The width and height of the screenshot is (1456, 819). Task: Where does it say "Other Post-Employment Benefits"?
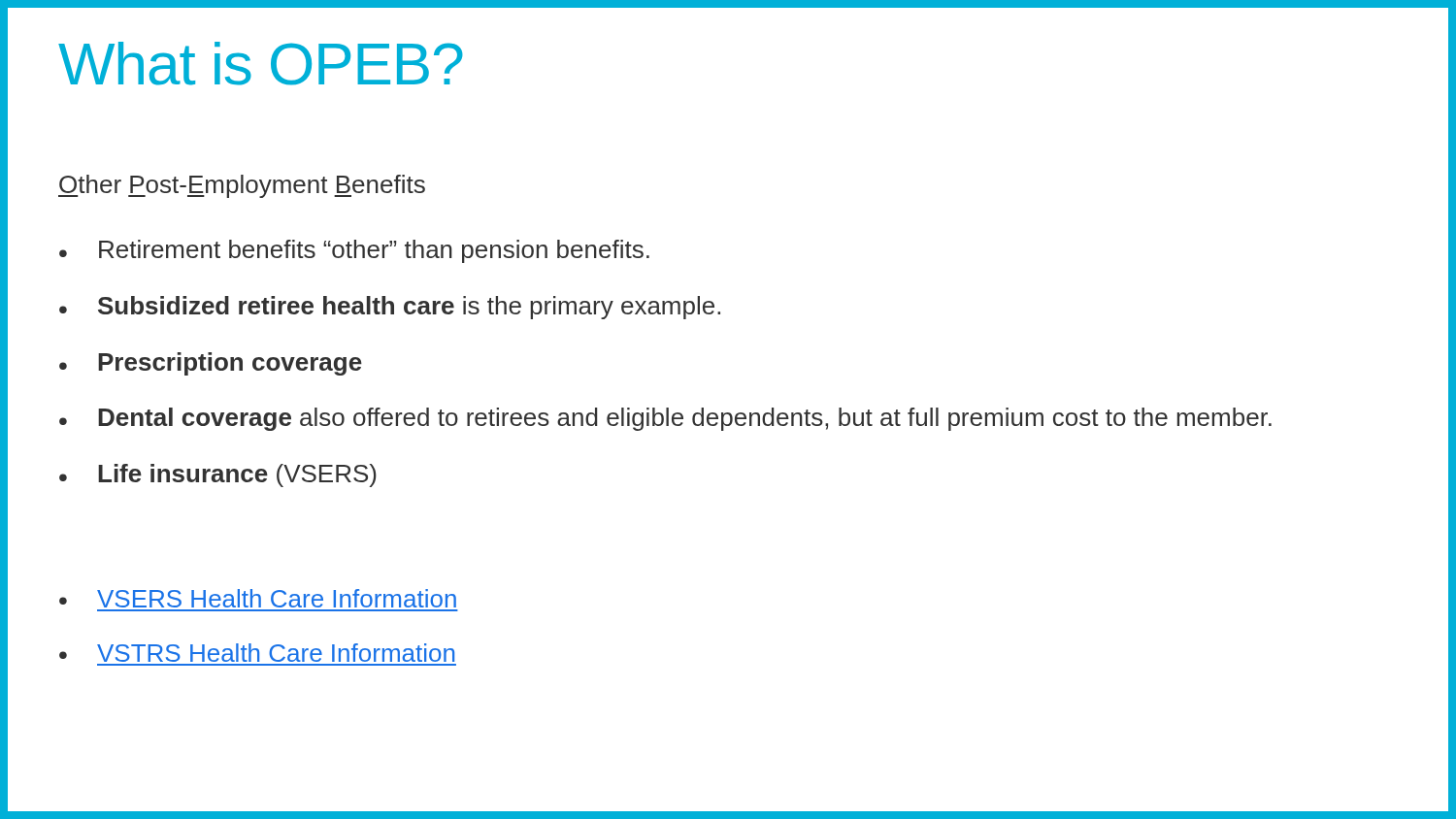[242, 184]
